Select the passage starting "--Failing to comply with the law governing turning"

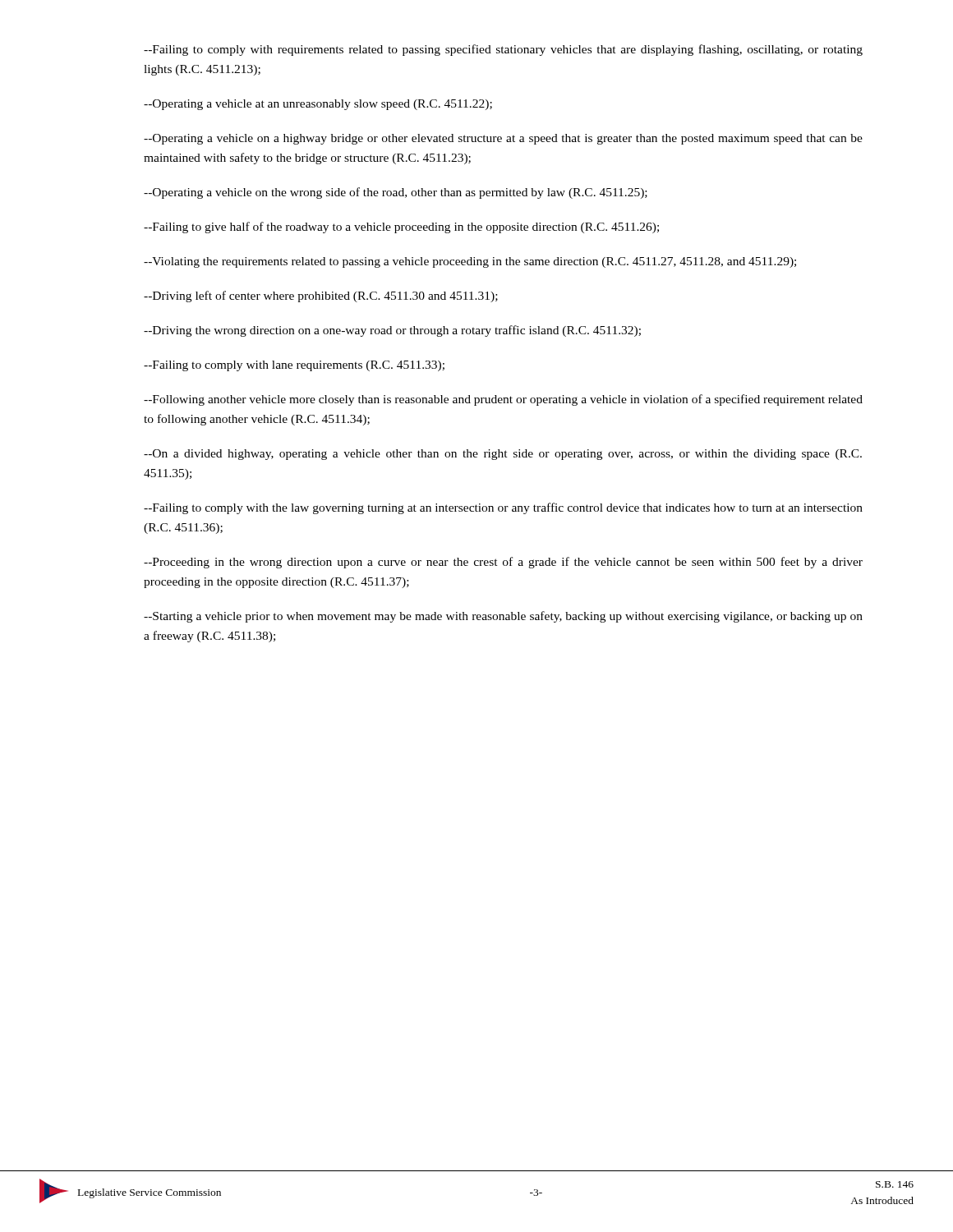503,517
